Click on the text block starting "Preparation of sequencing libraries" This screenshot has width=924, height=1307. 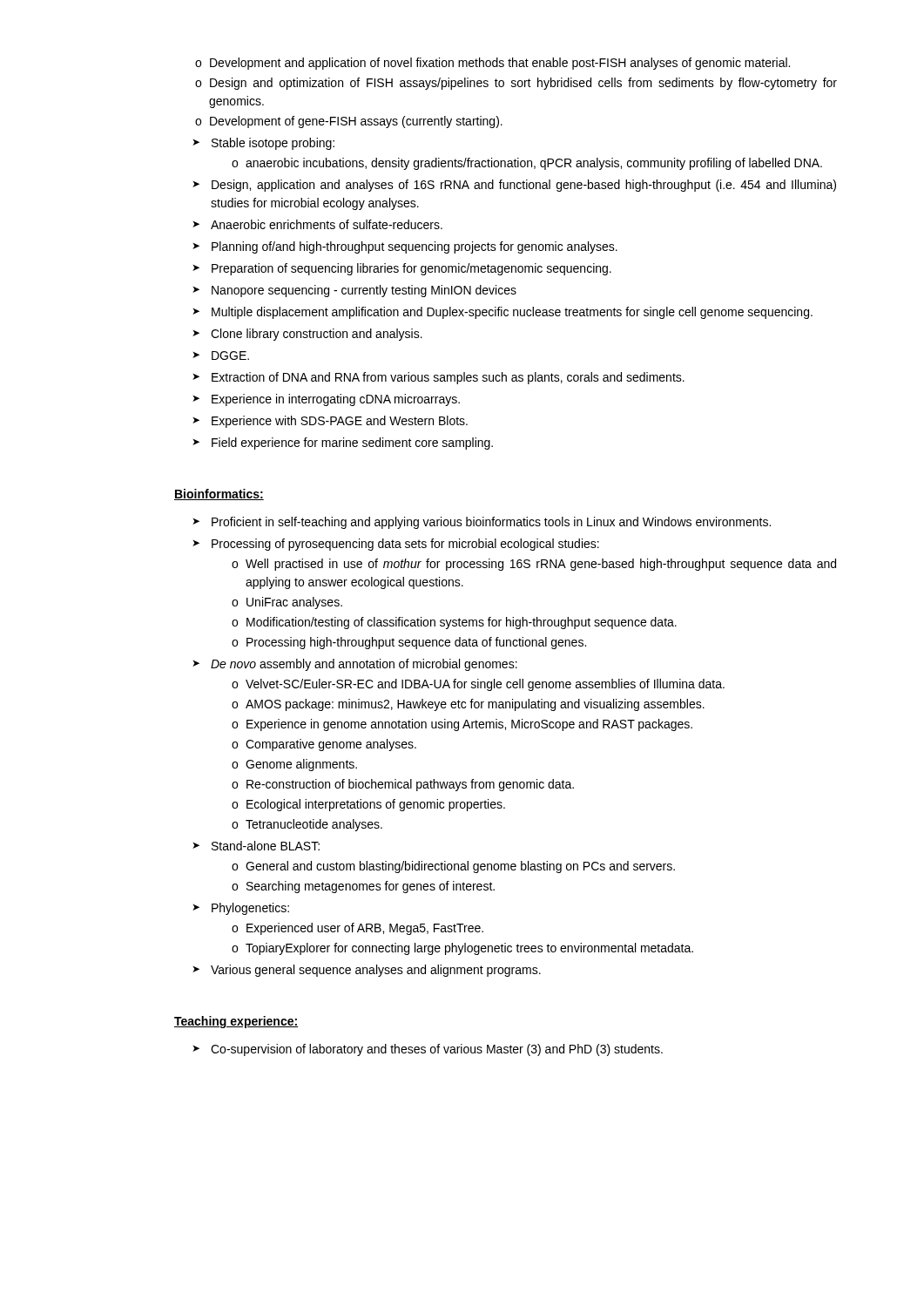[411, 268]
